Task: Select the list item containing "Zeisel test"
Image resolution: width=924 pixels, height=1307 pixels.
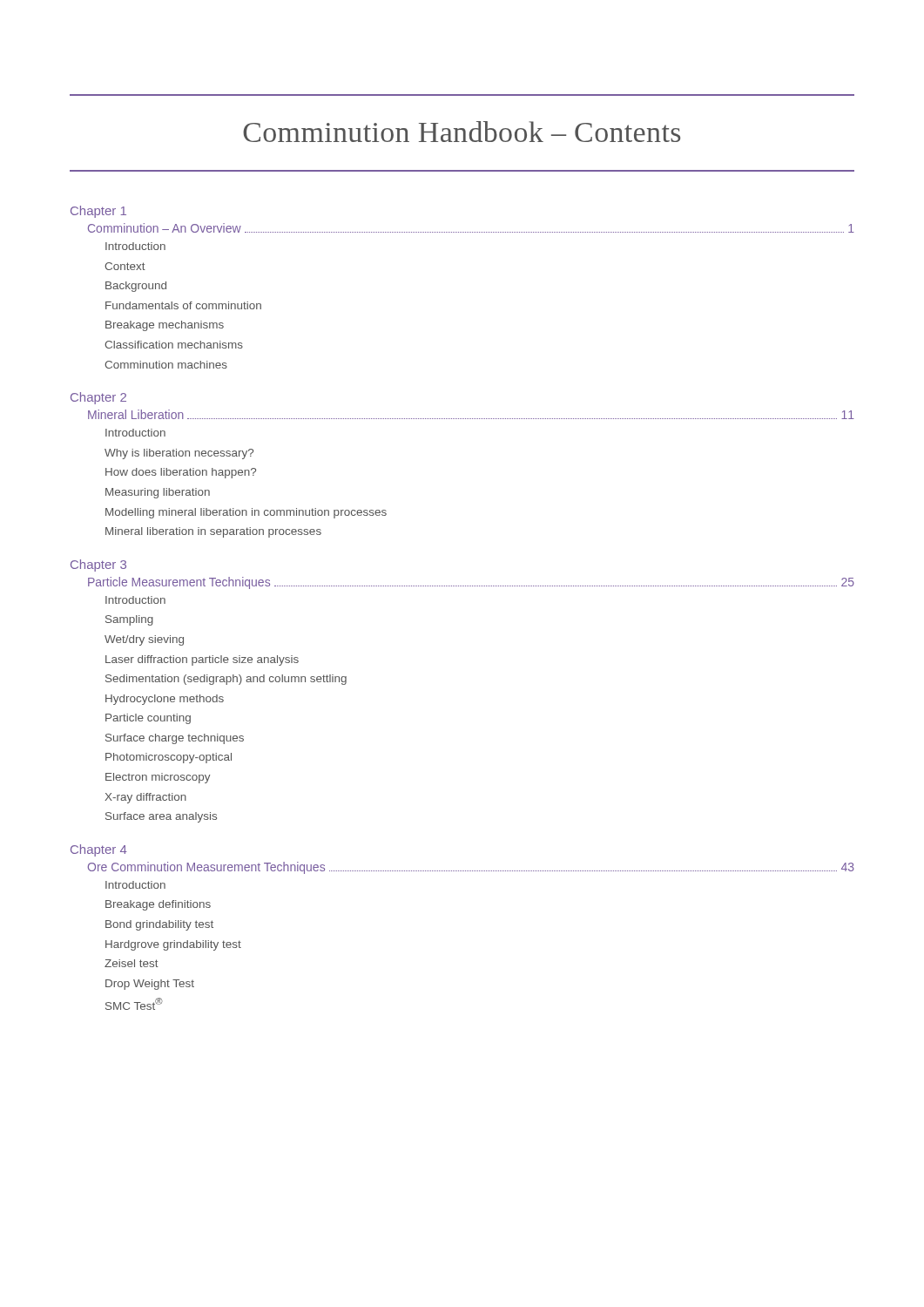Action: 131,963
